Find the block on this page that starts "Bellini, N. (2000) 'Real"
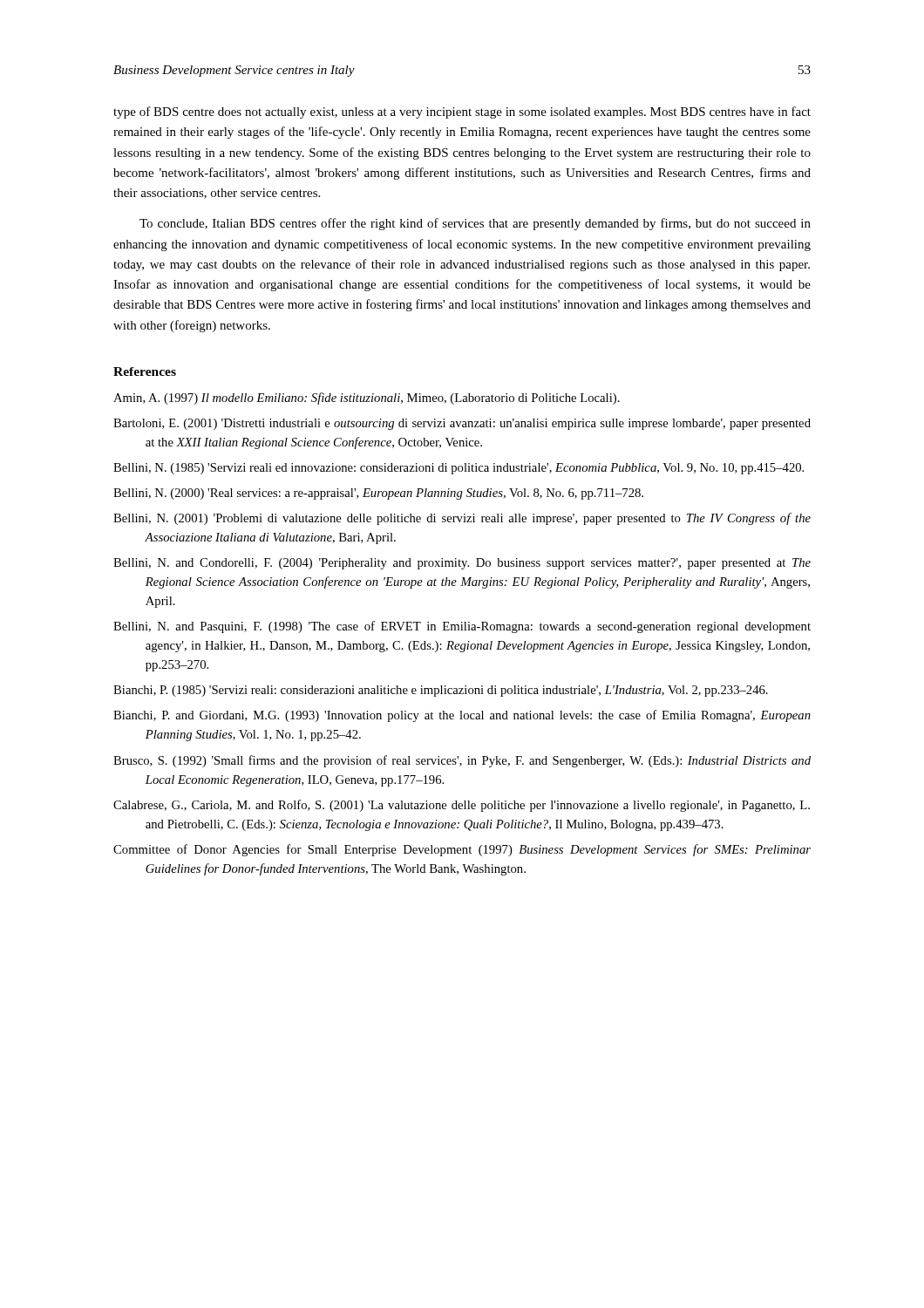Image resolution: width=924 pixels, height=1308 pixels. 379,493
